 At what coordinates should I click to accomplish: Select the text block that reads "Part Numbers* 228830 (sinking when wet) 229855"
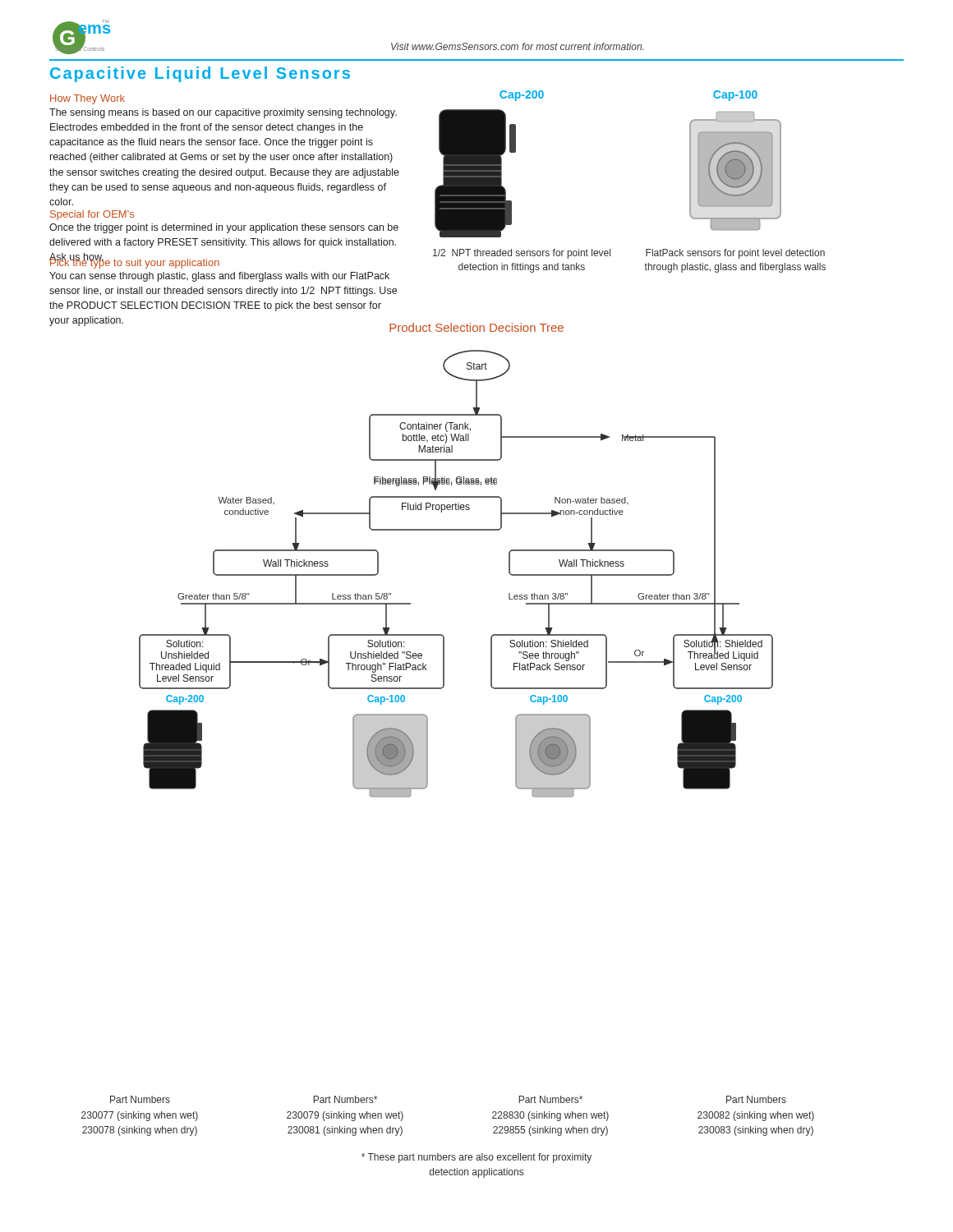click(550, 1115)
